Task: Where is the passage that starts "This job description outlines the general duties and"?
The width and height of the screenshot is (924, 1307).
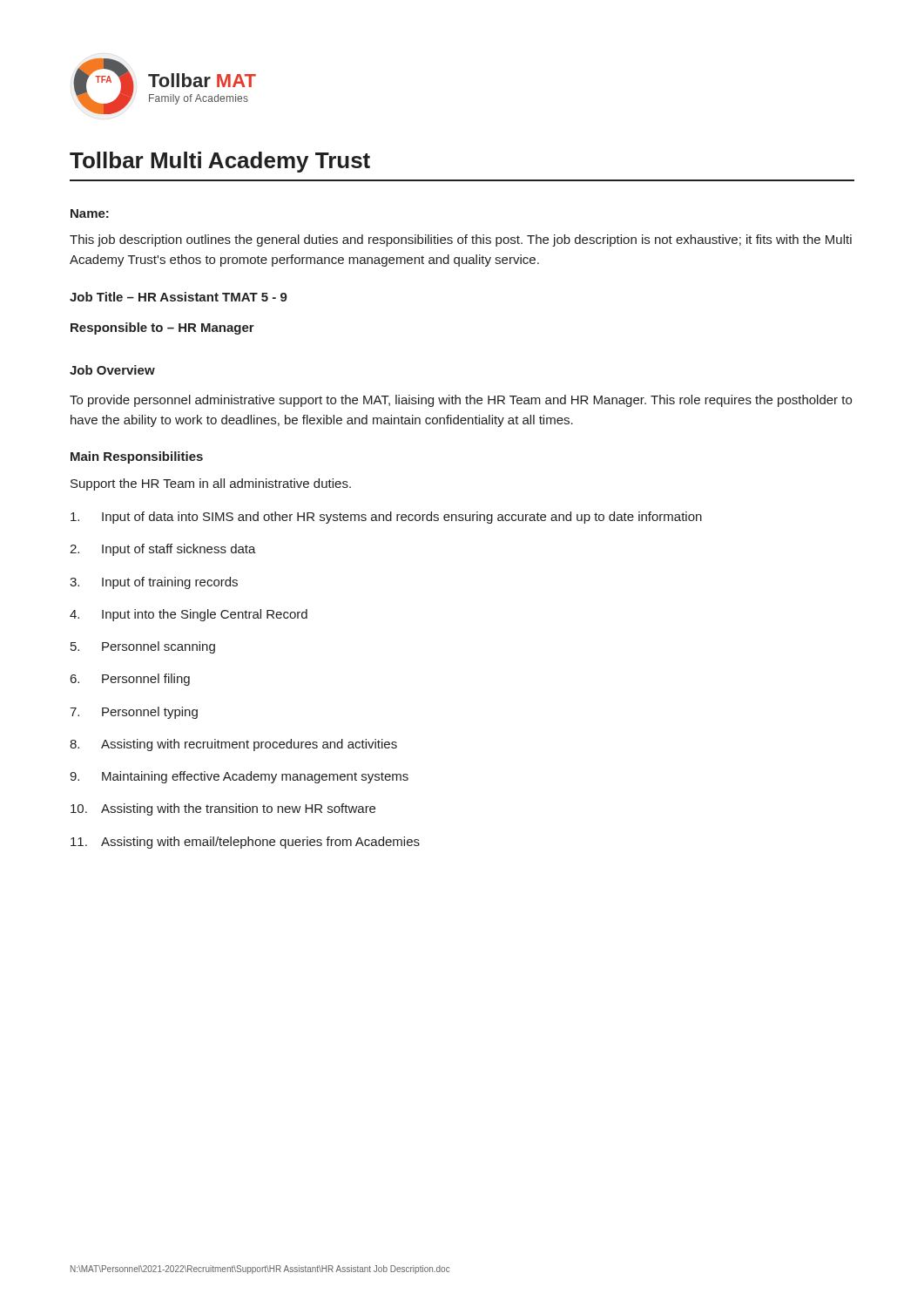Action: 461,249
